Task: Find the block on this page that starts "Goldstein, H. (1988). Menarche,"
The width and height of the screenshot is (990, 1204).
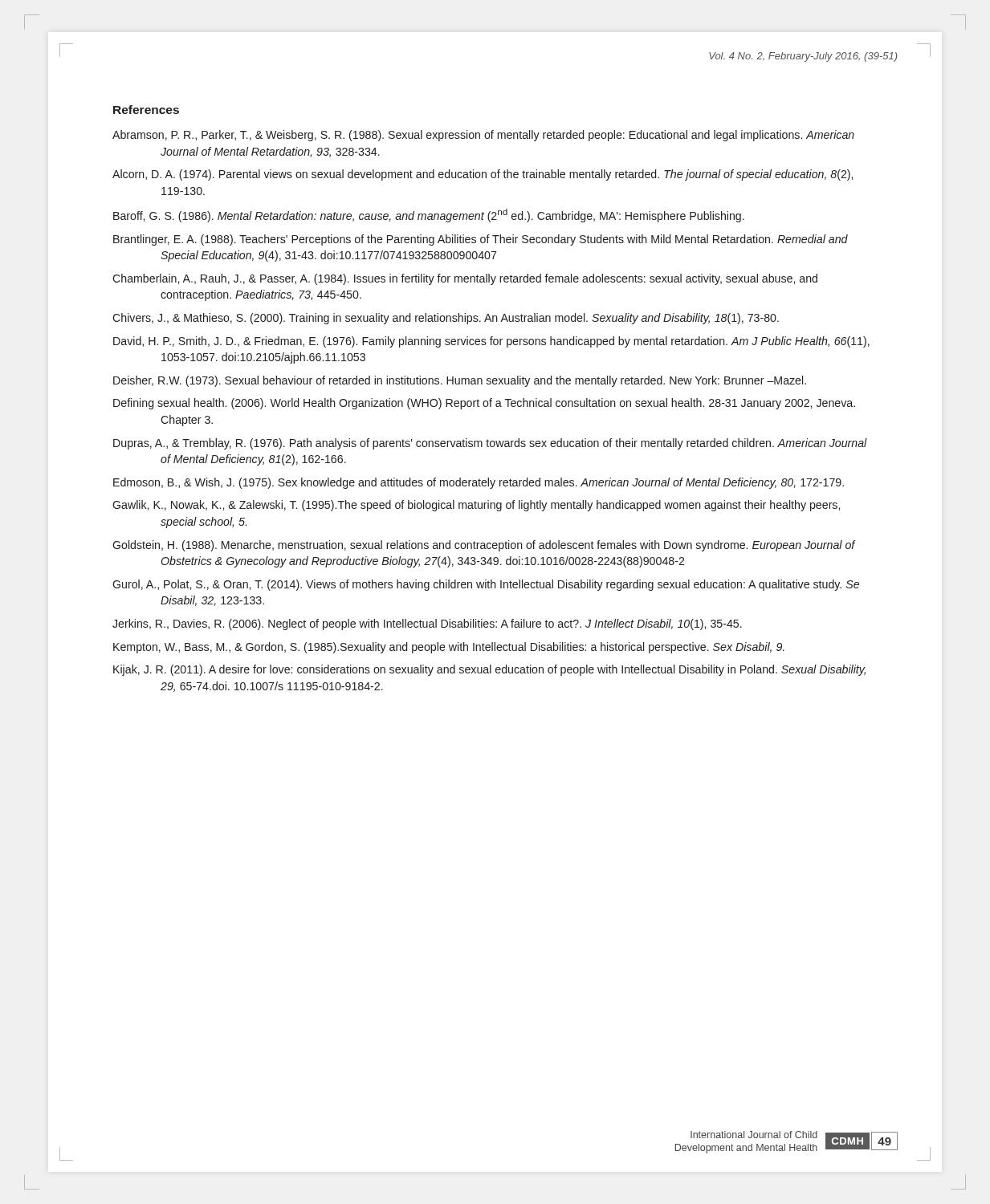Action: coord(483,553)
